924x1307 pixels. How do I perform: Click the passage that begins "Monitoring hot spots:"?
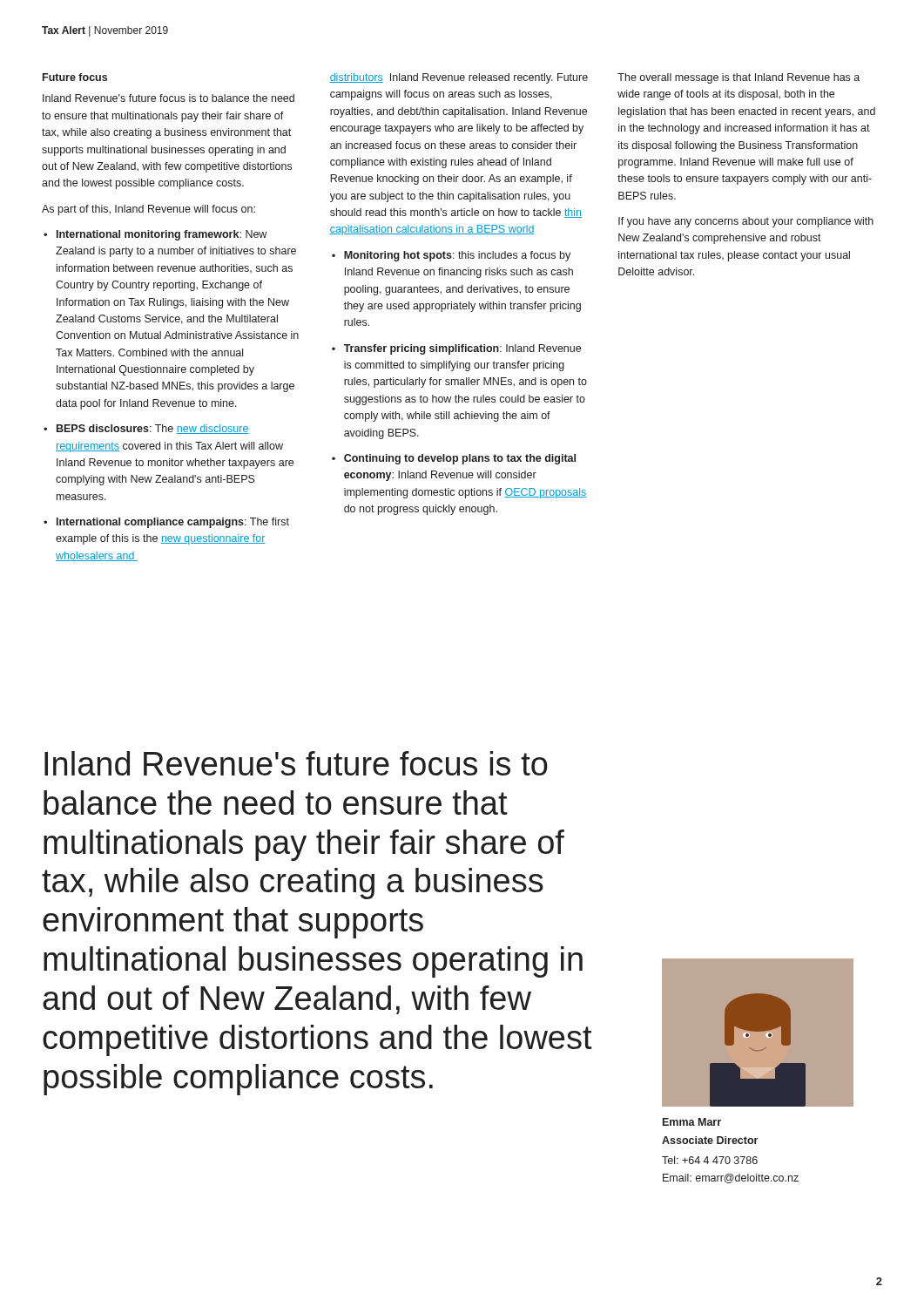(x=463, y=289)
